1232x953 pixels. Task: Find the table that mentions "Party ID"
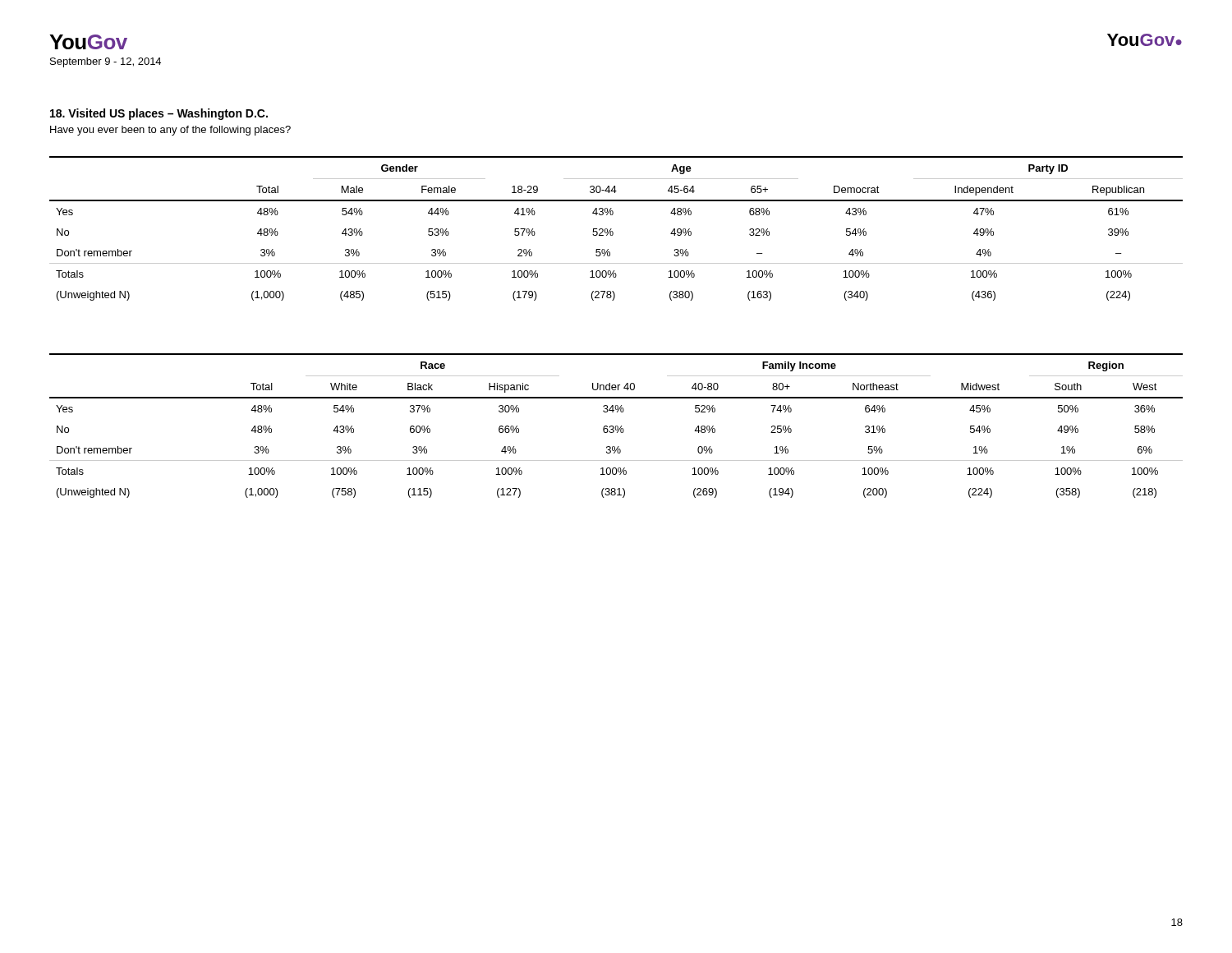point(616,230)
